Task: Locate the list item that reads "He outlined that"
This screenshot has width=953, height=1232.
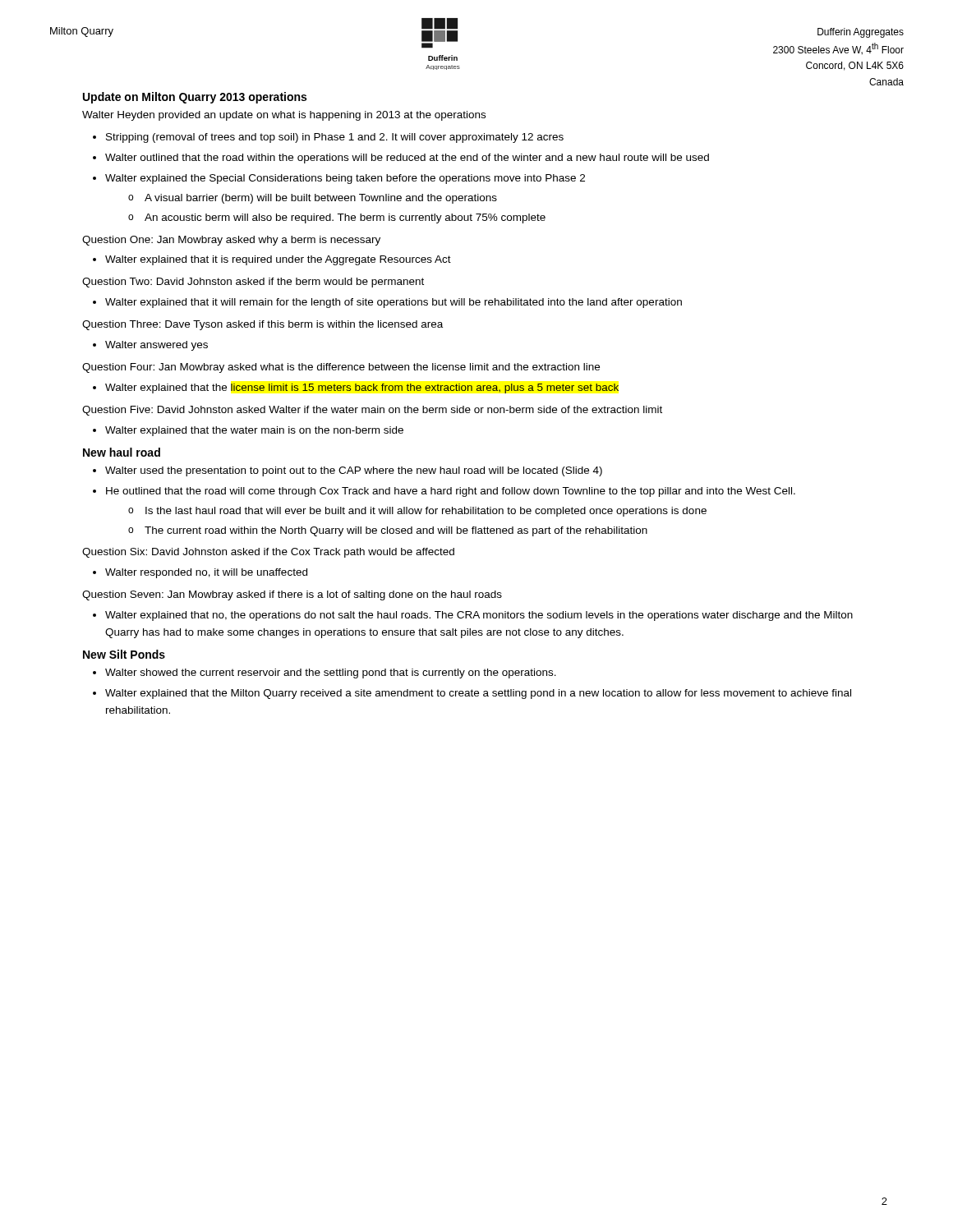Action: pos(488,512)
